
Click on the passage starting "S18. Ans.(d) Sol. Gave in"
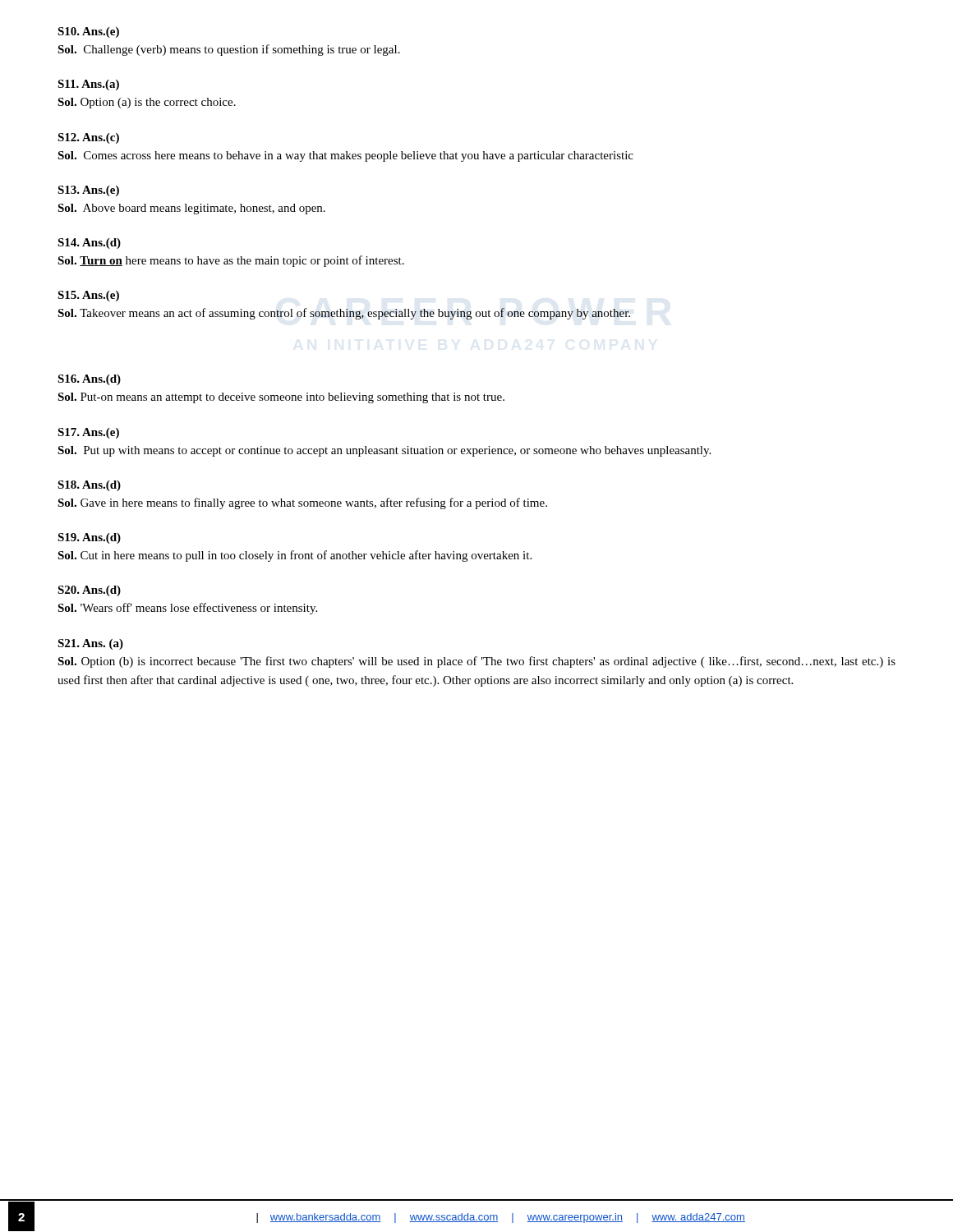pyautogui.click(x=476, y=495)
